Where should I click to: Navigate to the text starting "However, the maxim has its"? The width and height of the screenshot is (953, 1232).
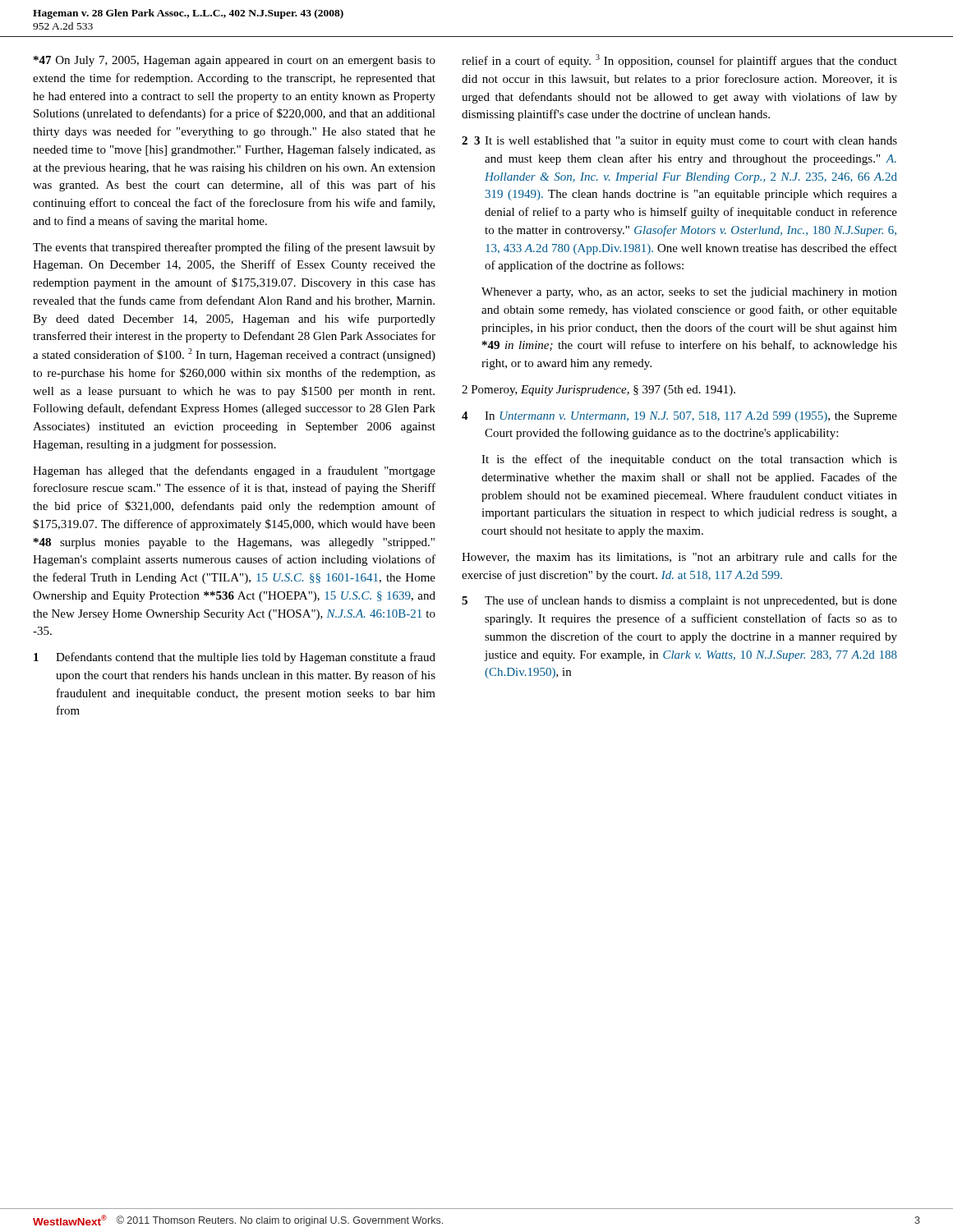click(x=679, y=566)
